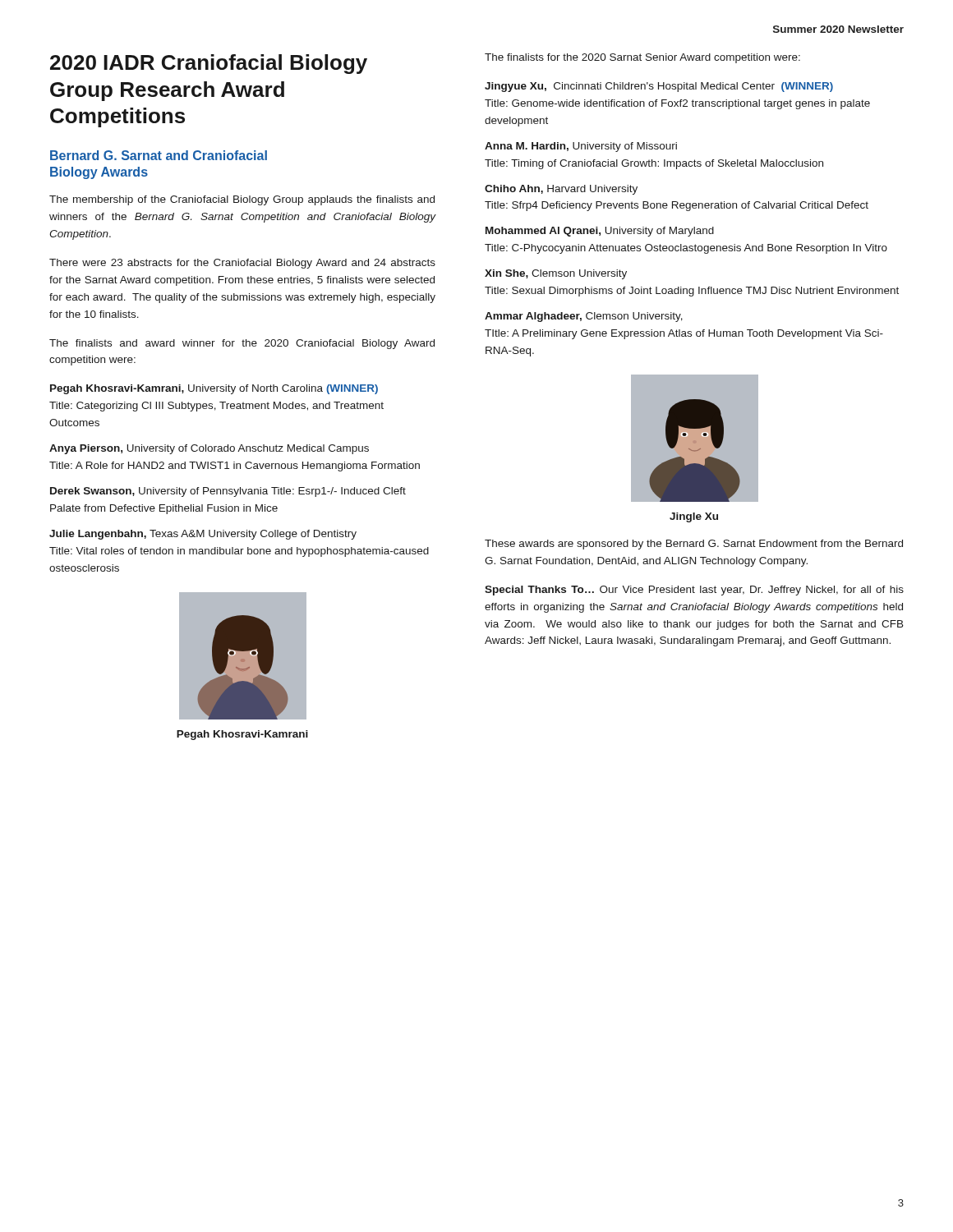953x1232 pixels.
Task: Navigate to the passage starting "Bernard G. Sarnat and CraniofacialBiology Awards"
Action: [x=158, y=164]
